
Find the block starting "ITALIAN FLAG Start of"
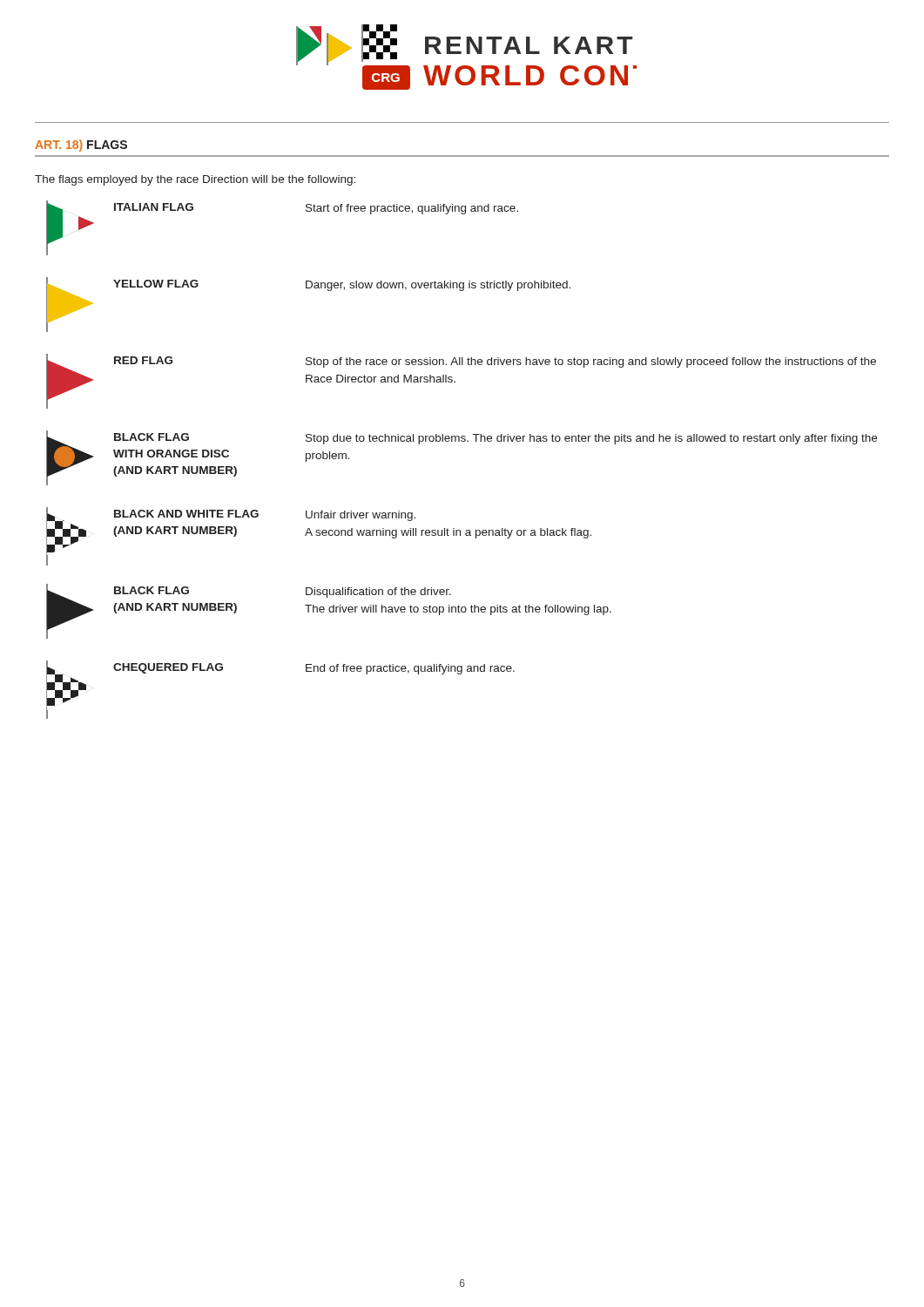pos(462,227)
